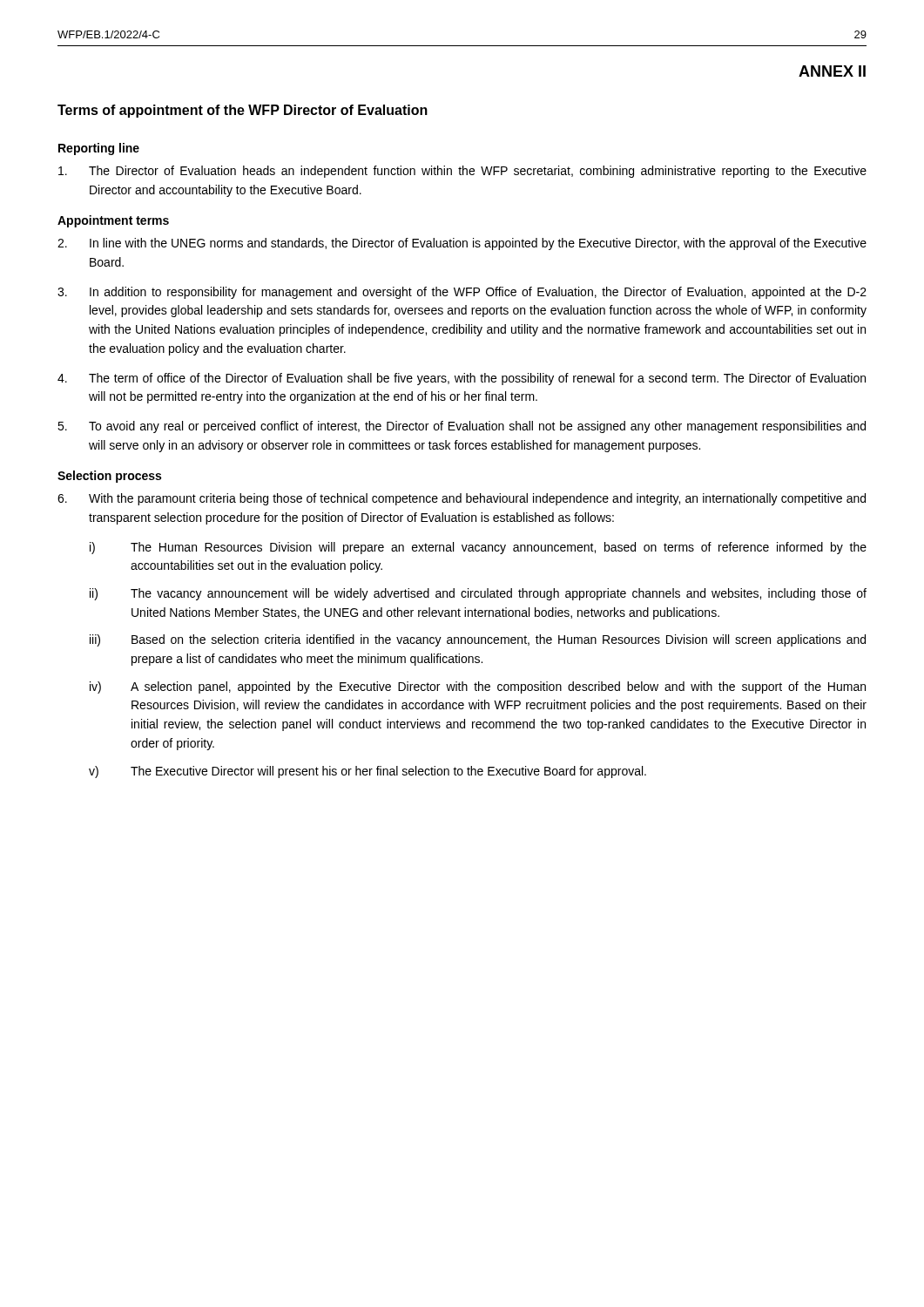Screen dimensions: 1307x924
Task: Find "Appointment terms" on this page
Action: coord(113,221)
